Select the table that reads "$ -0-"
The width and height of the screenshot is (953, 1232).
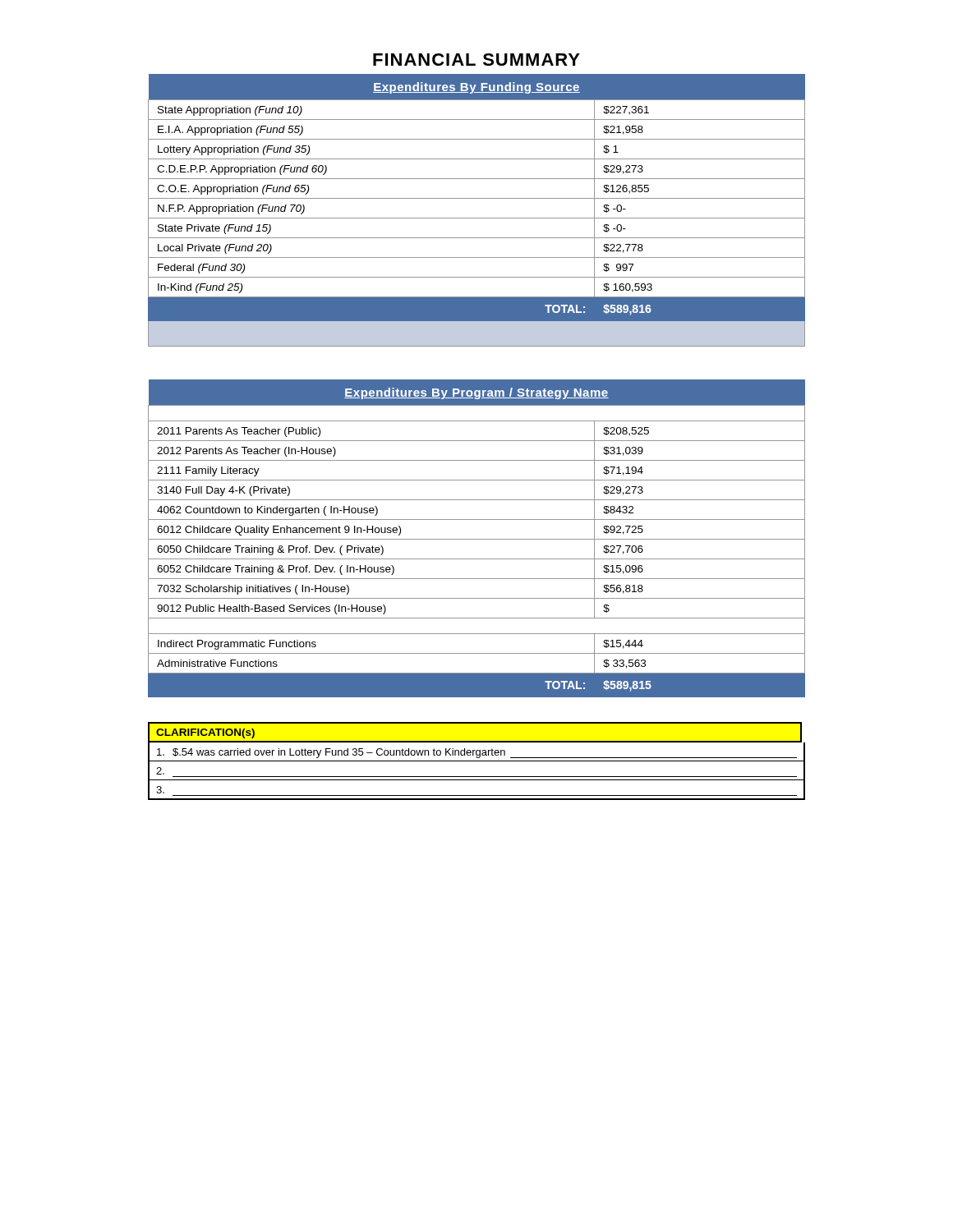(476, 210)
